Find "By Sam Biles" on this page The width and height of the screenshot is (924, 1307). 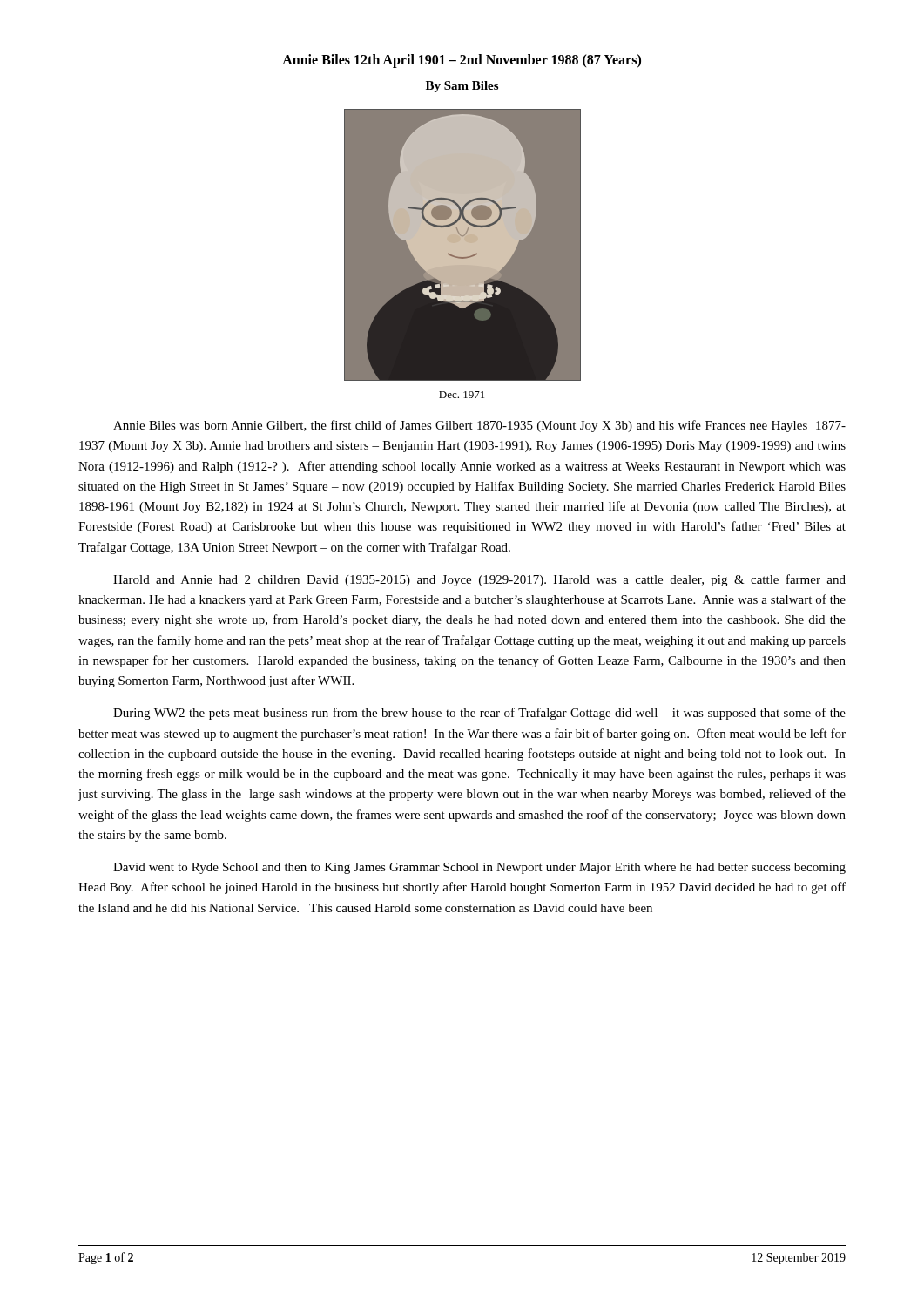tap(462, 85)
